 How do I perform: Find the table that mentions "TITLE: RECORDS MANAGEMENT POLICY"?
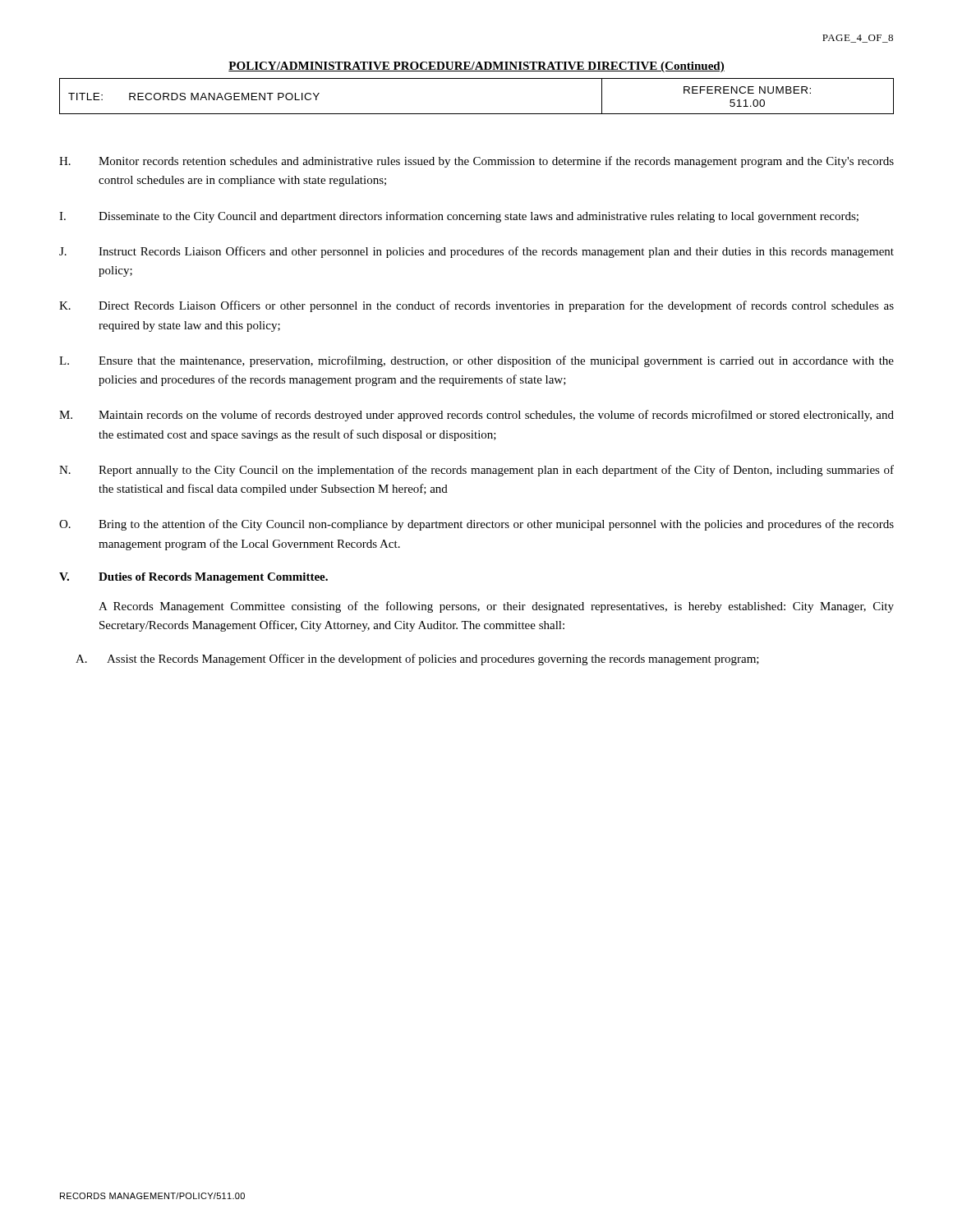coord(476,96)
